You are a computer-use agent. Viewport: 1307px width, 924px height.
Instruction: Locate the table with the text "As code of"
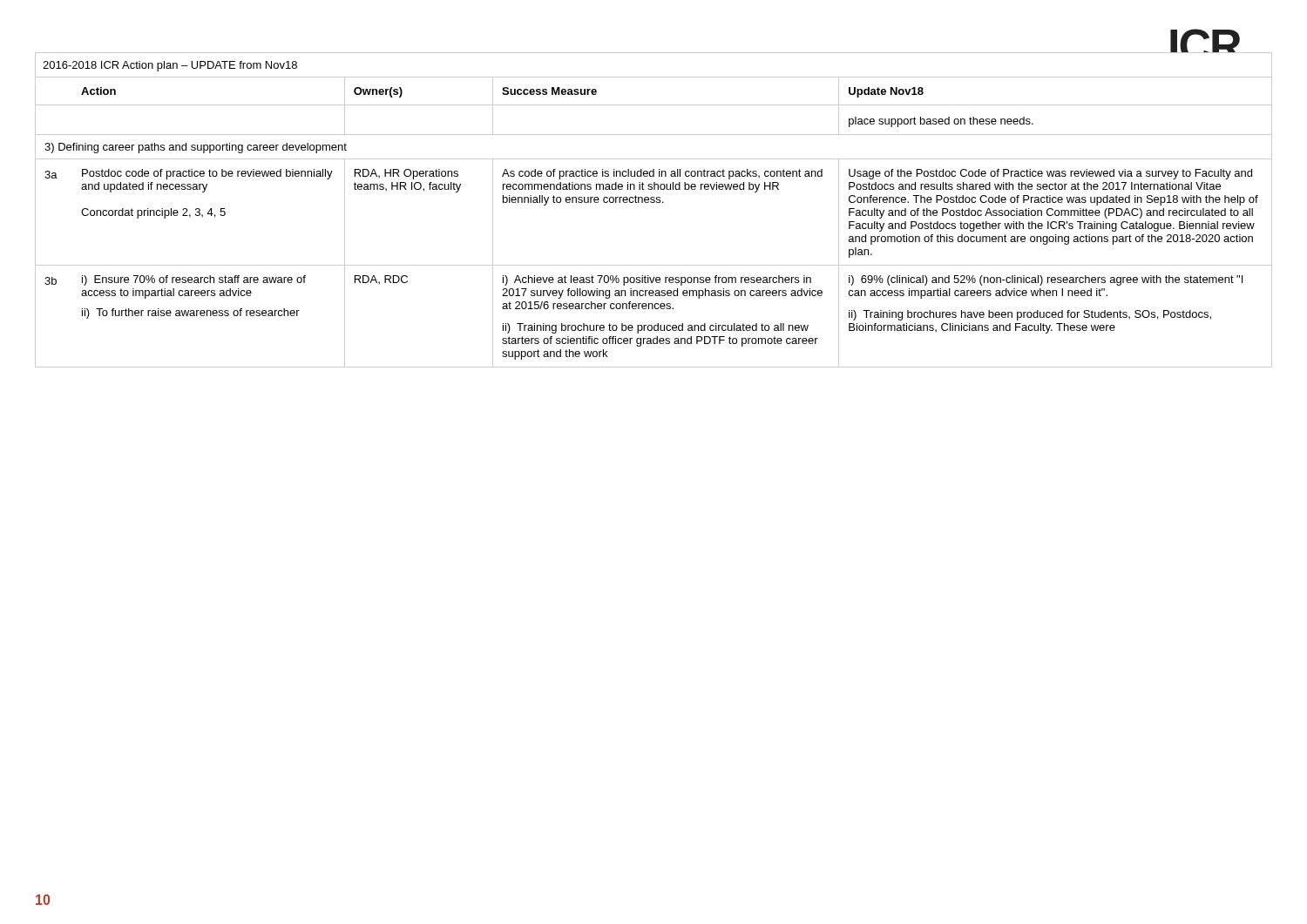coord(654,222)
